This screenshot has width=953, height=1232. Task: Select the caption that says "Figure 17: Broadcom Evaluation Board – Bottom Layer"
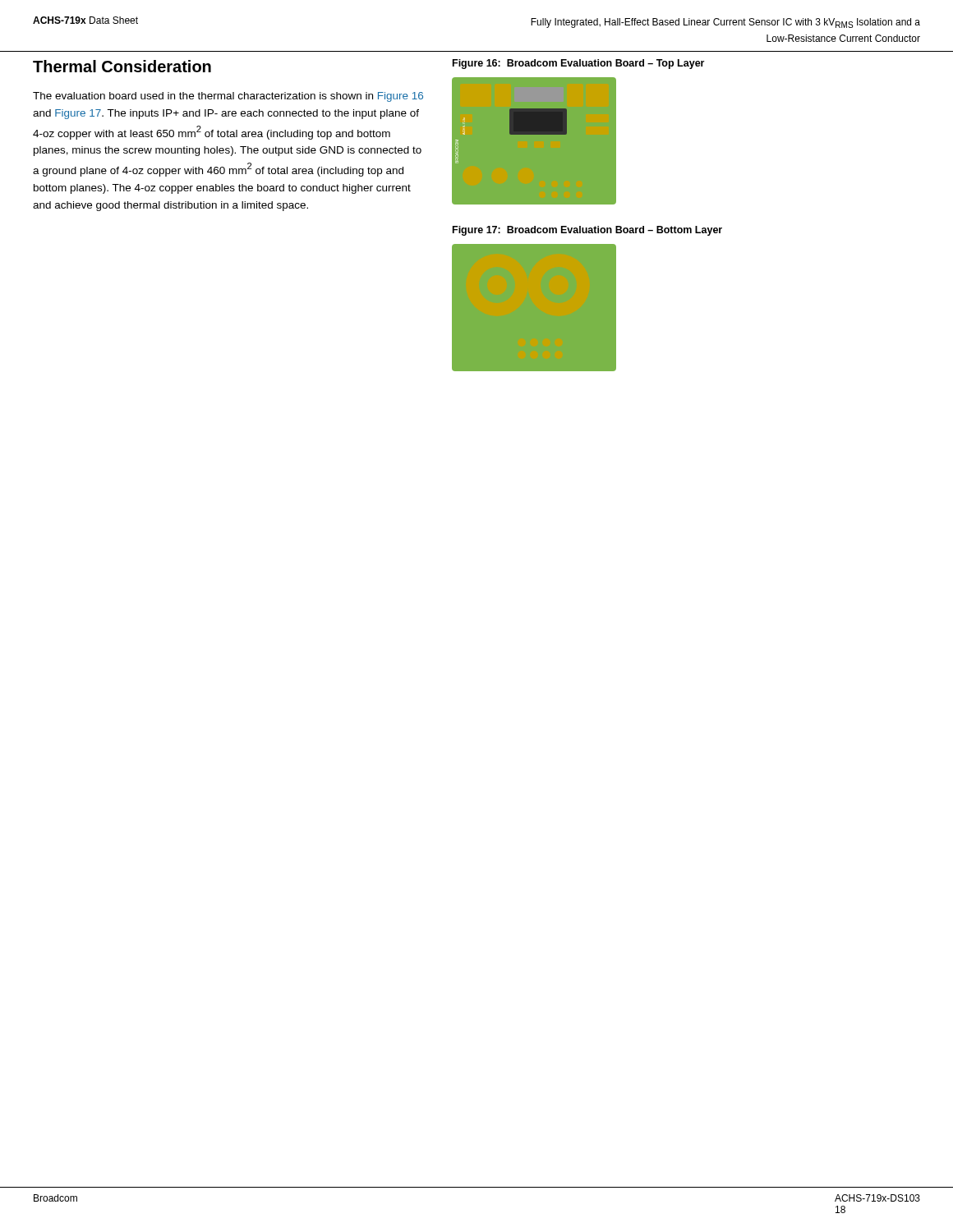tap(587, 230)
